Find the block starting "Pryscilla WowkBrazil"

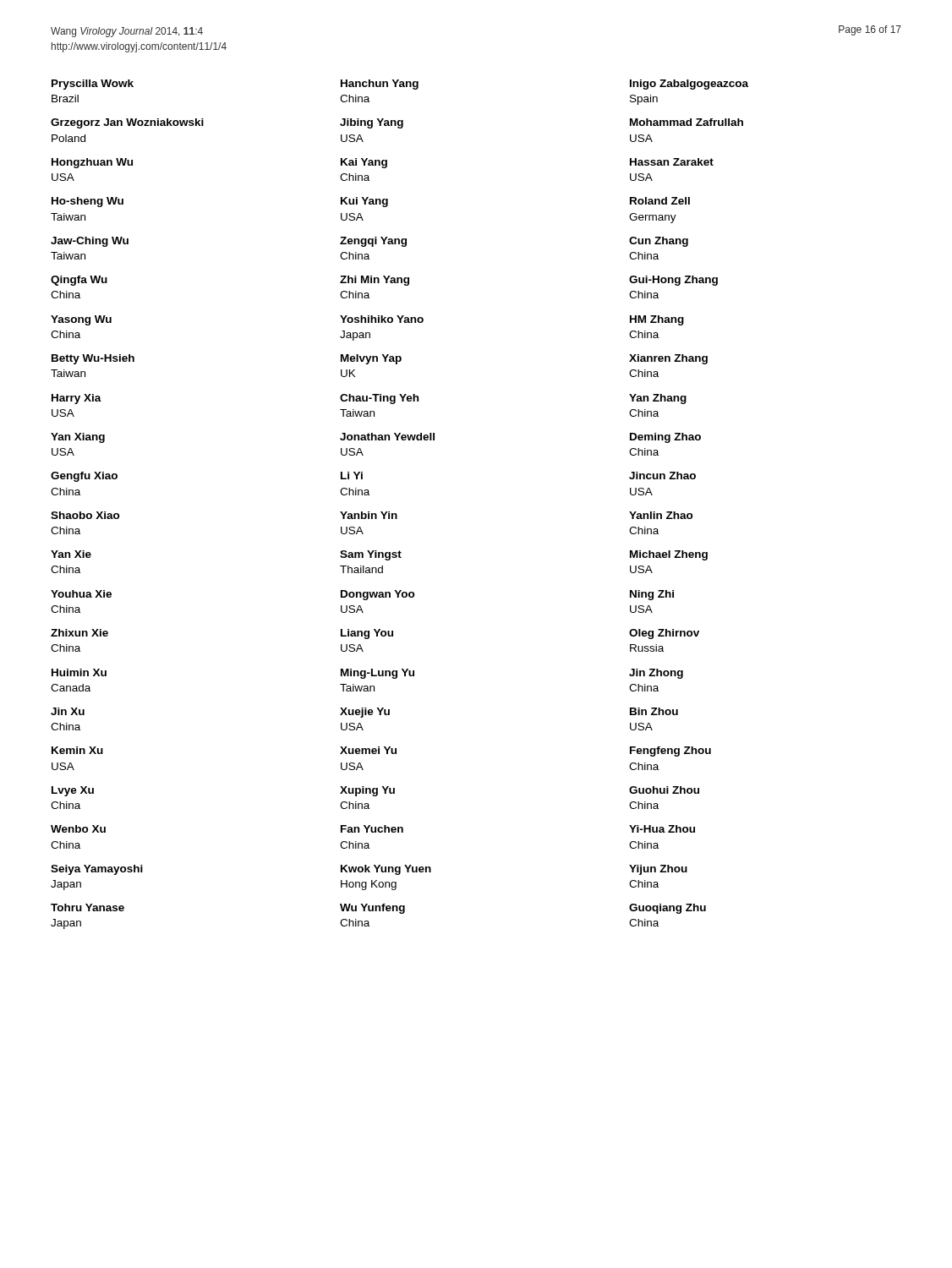(x=93, y=85)
